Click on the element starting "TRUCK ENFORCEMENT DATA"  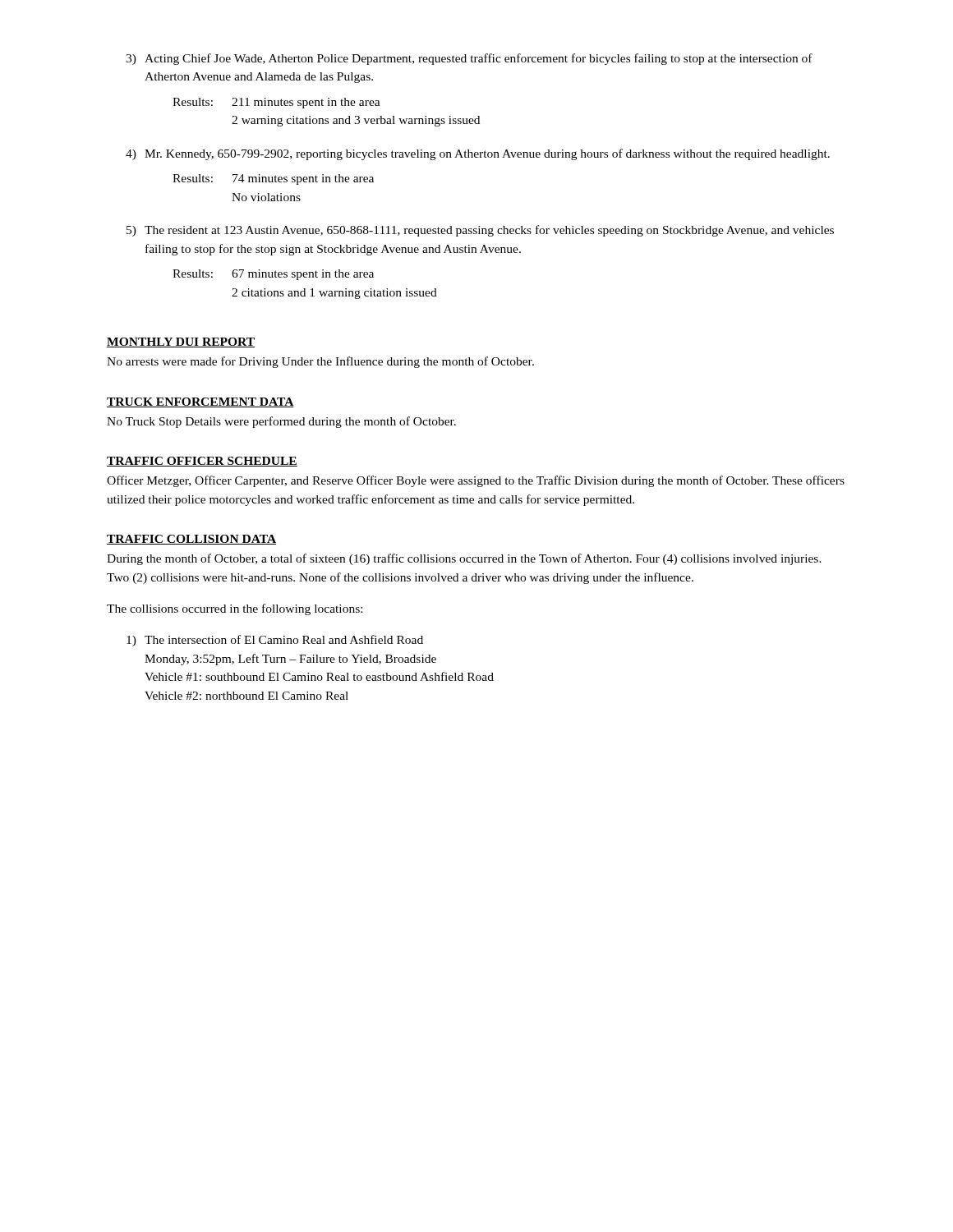click(200, 401)
